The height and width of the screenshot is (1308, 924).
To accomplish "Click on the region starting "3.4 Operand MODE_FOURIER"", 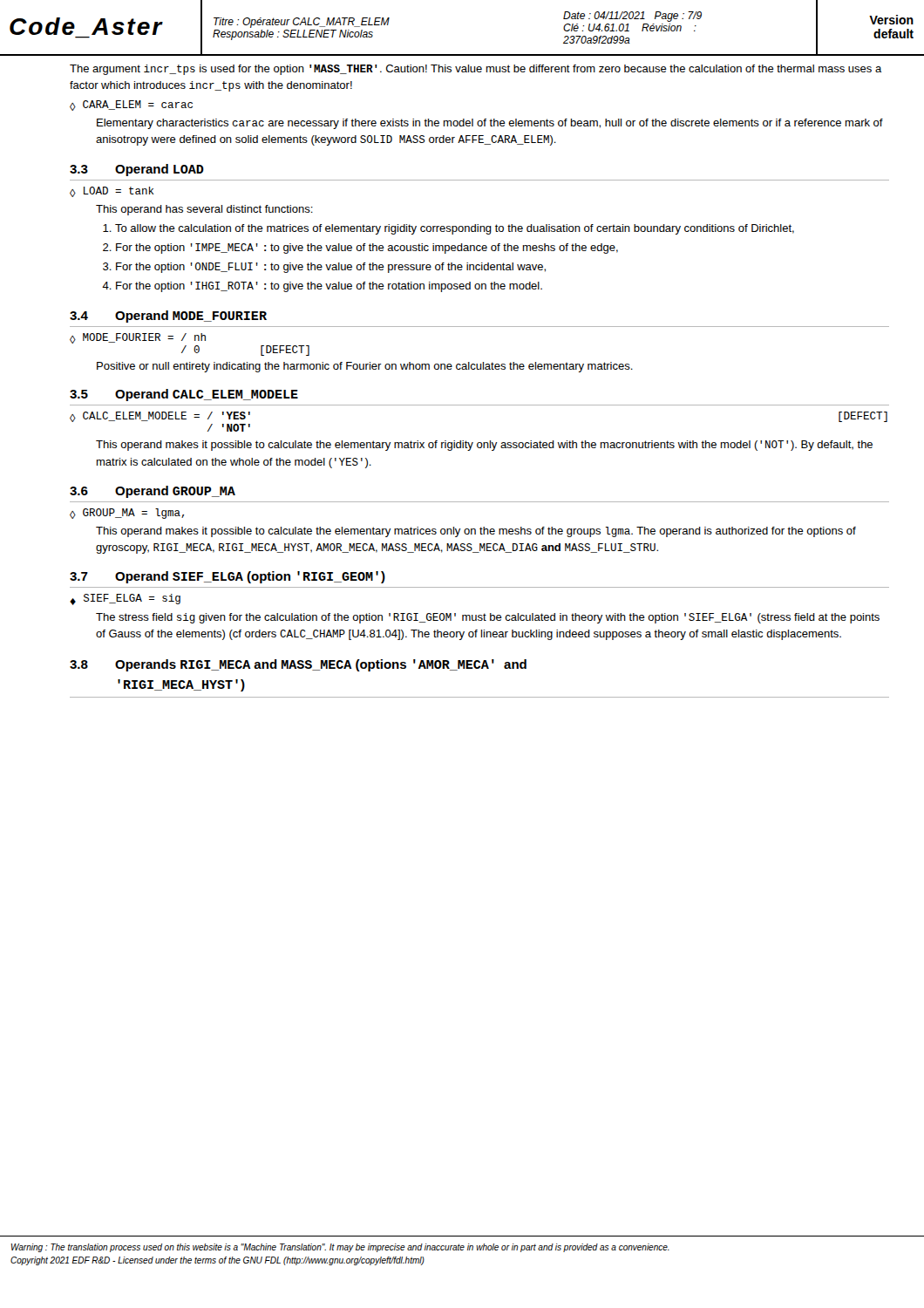I will pos(168,316).
